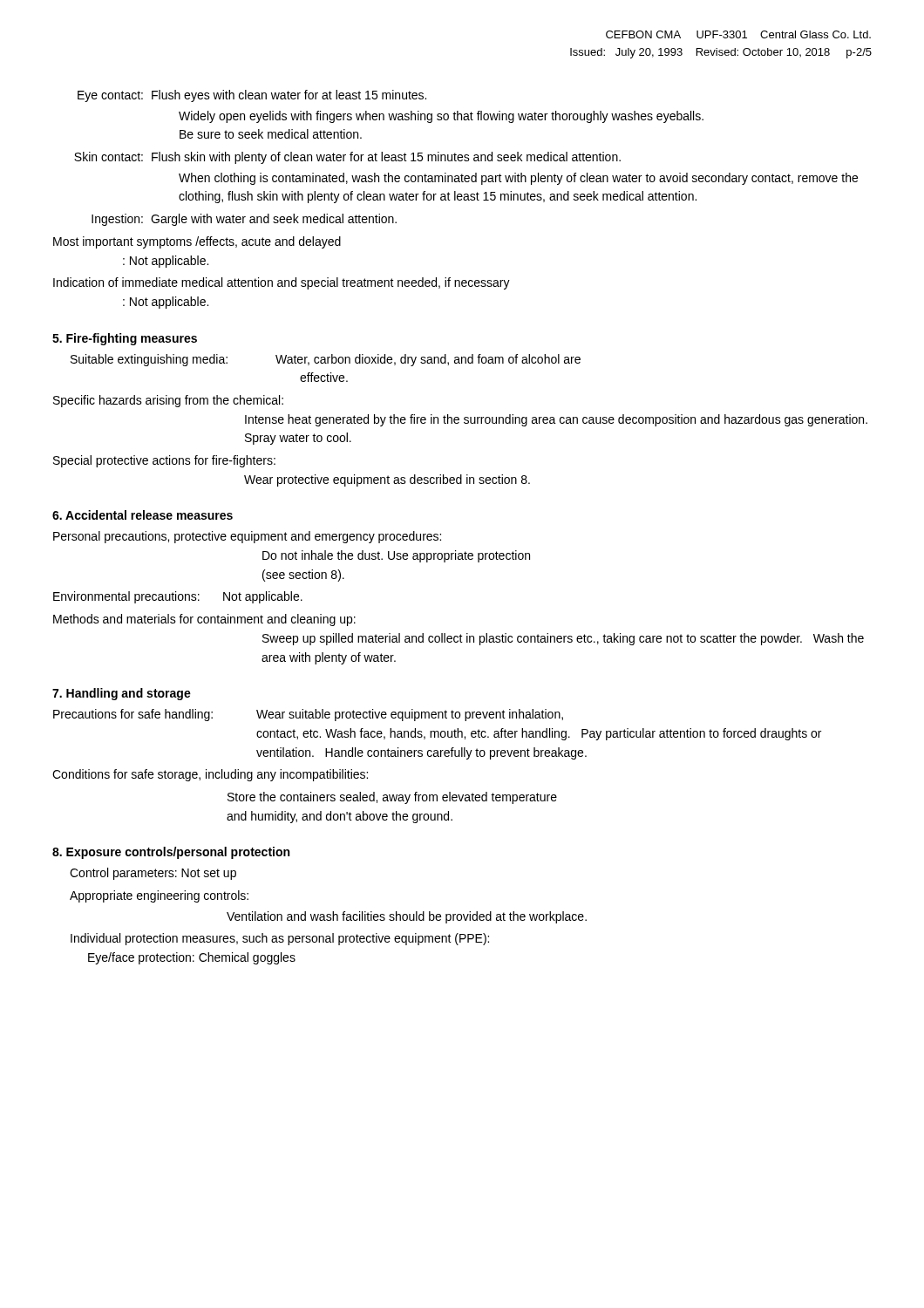Select the text starting "Precautions for safe handling: Wear suitable protective"
Viewport: 924px width, 1308px height.
point(462,734)
